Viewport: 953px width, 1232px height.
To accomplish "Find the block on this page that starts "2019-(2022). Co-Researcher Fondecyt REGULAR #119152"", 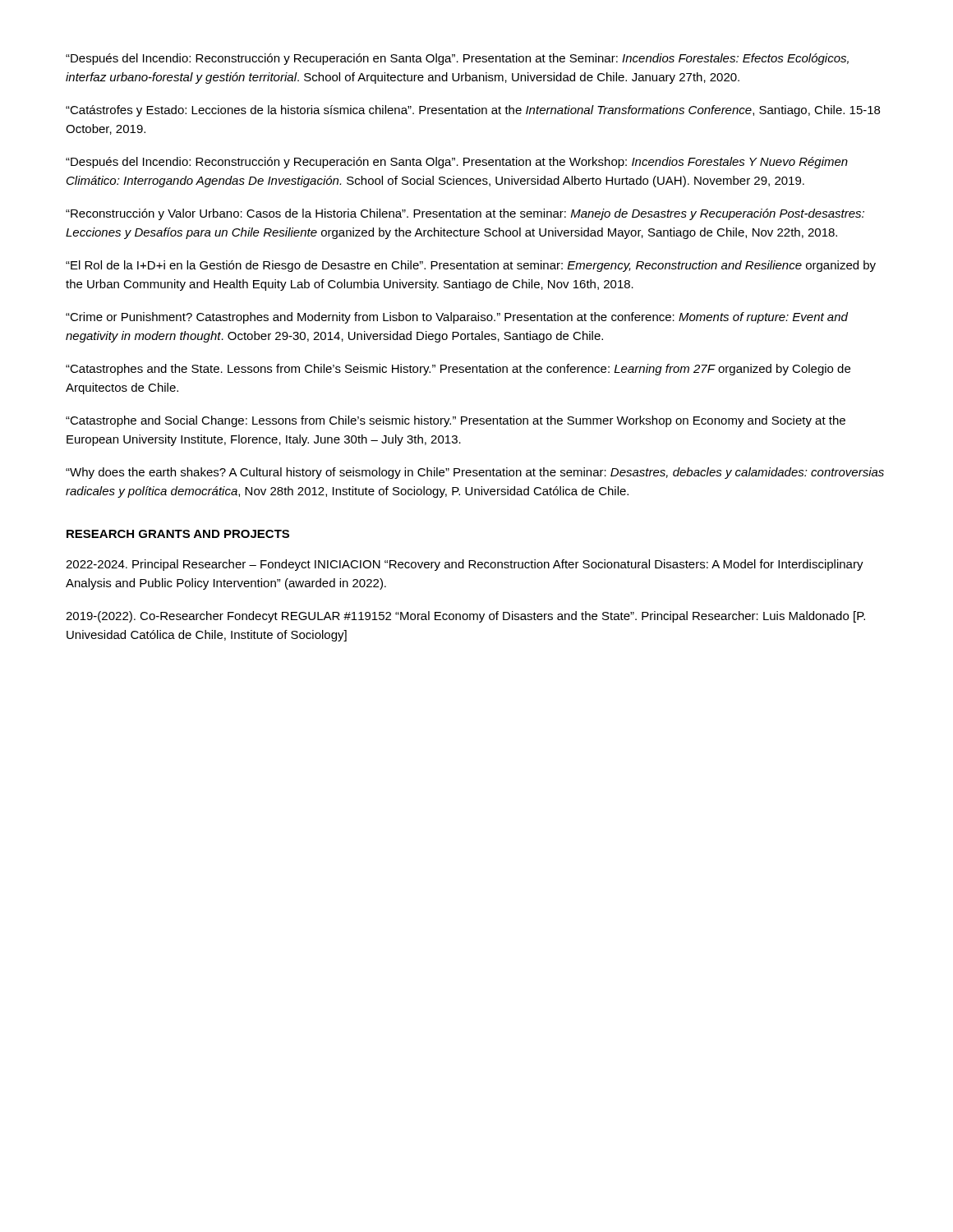I will (466, 625).
